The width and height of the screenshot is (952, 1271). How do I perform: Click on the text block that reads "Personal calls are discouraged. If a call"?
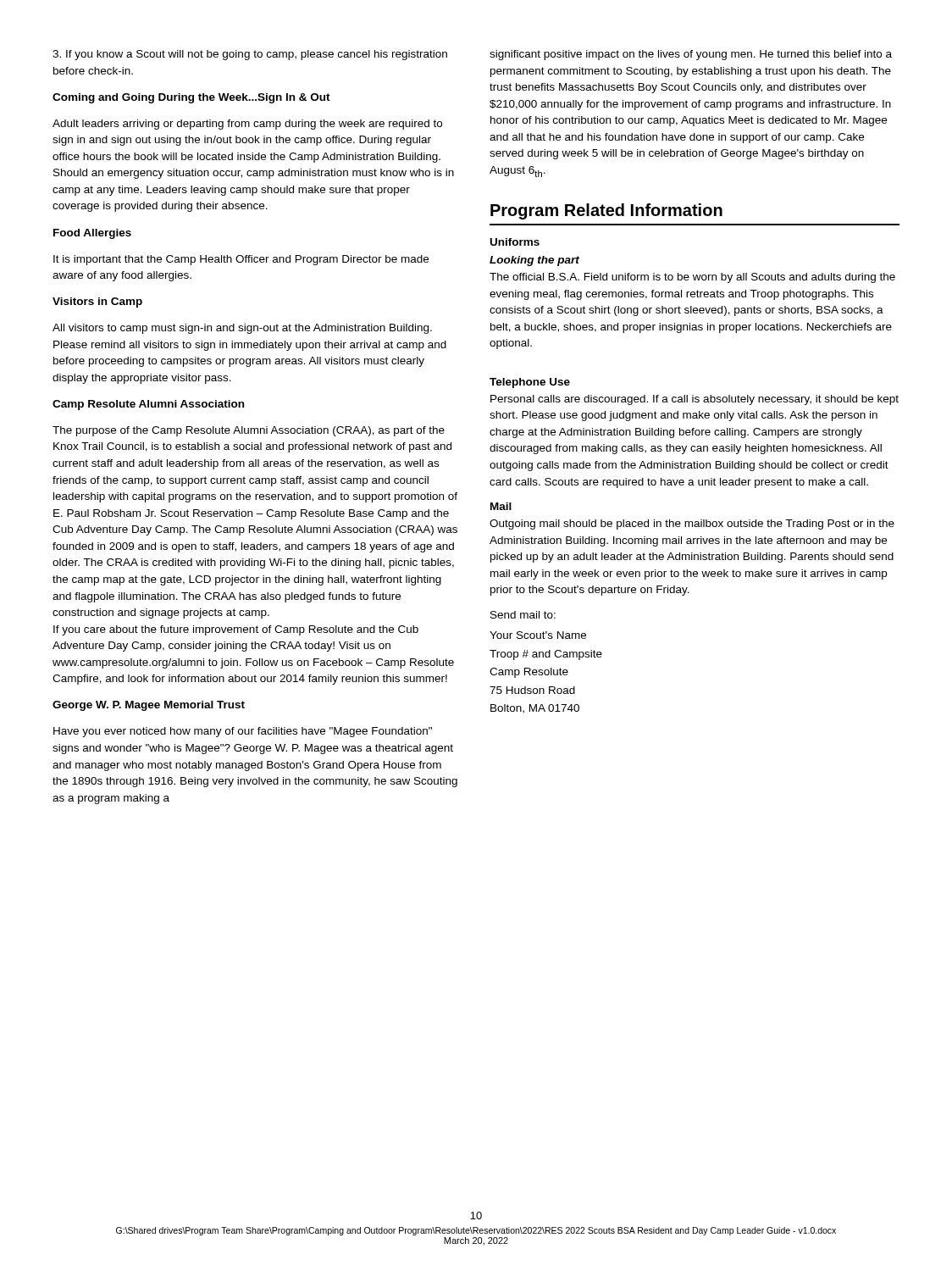(694, 440)
